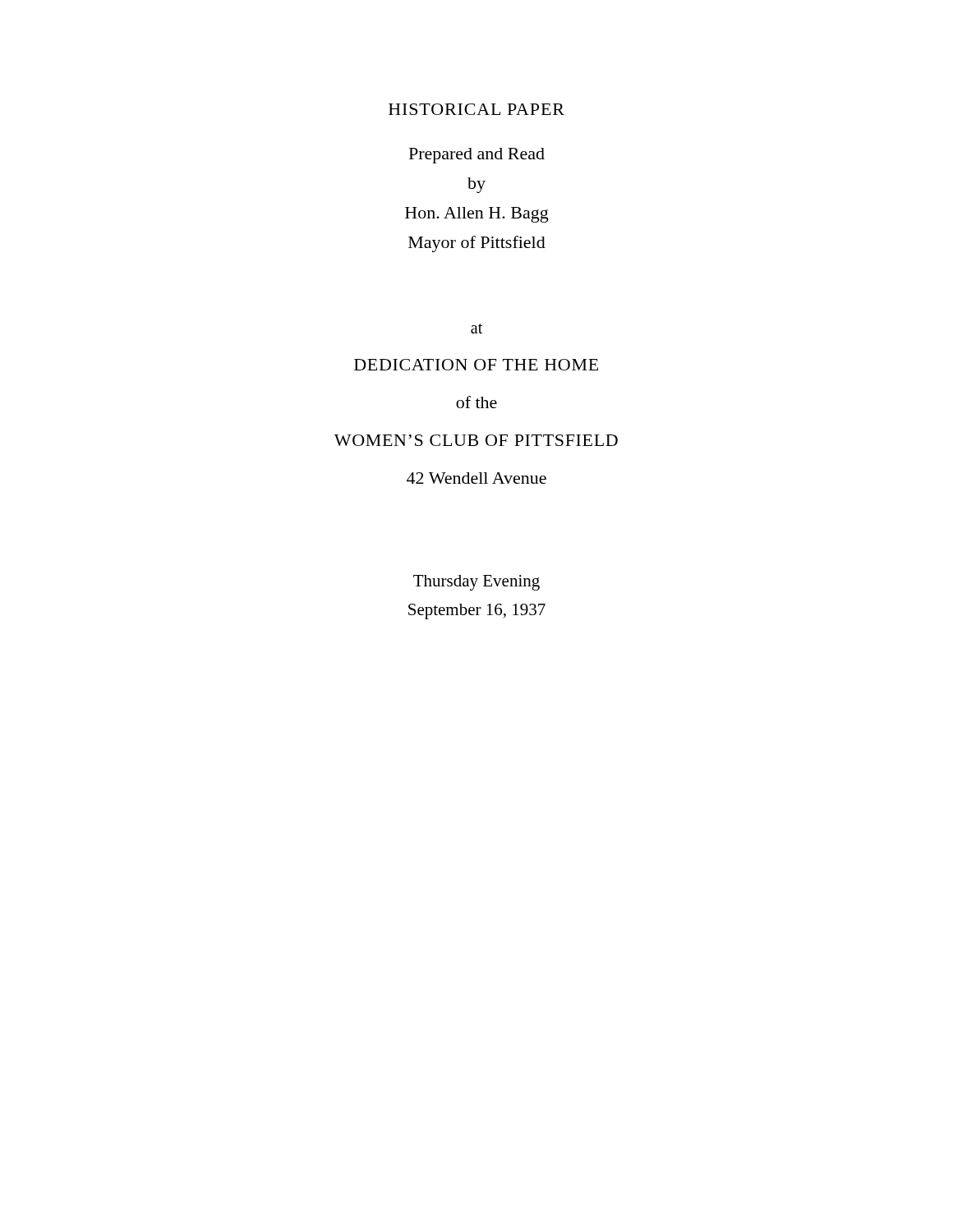Click on the text starting "HISTORICAL PAPER"
Viewport: 953px width, 1232px height.
476,109
